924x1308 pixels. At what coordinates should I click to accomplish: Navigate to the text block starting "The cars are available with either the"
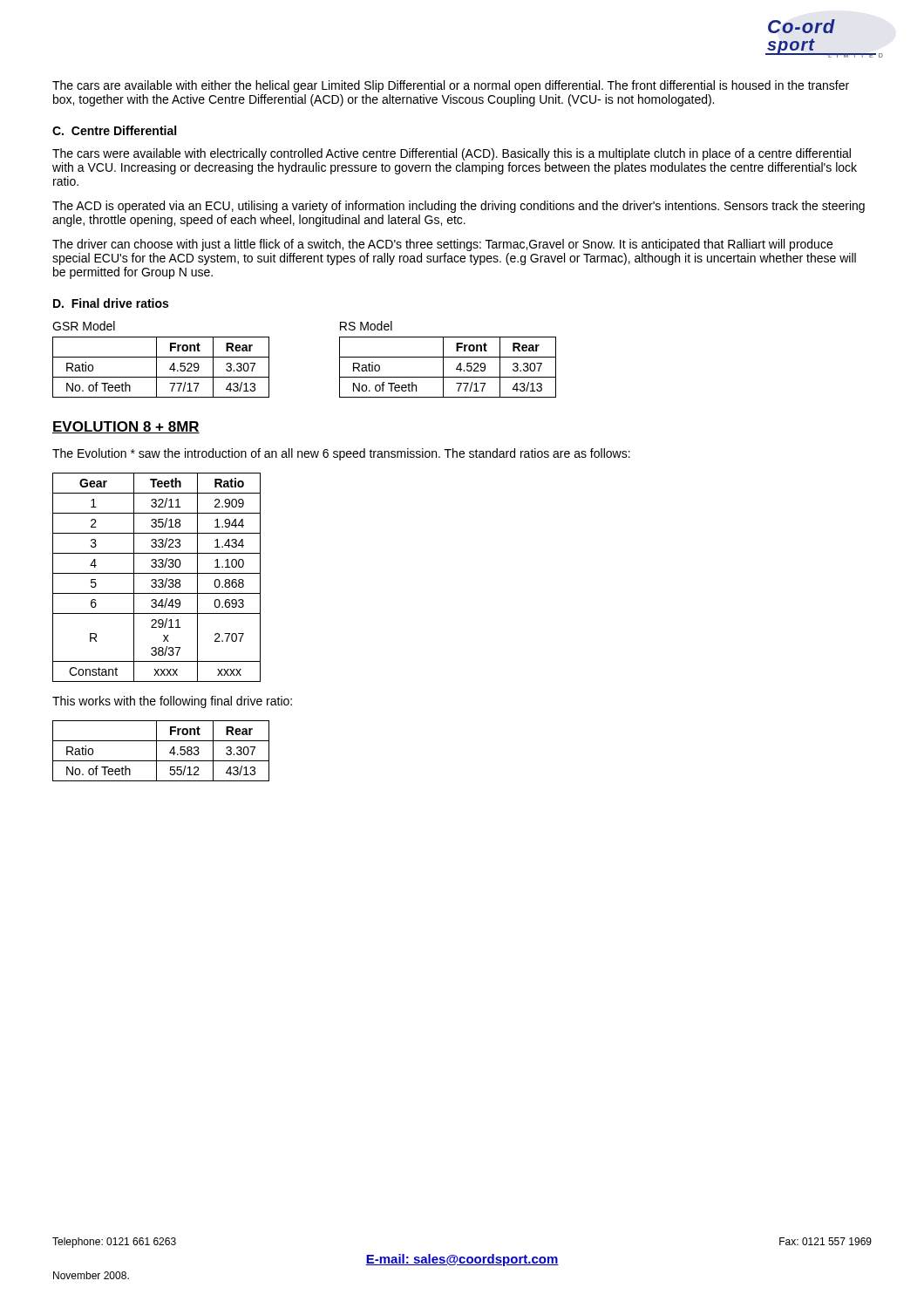tap(451, 92)
